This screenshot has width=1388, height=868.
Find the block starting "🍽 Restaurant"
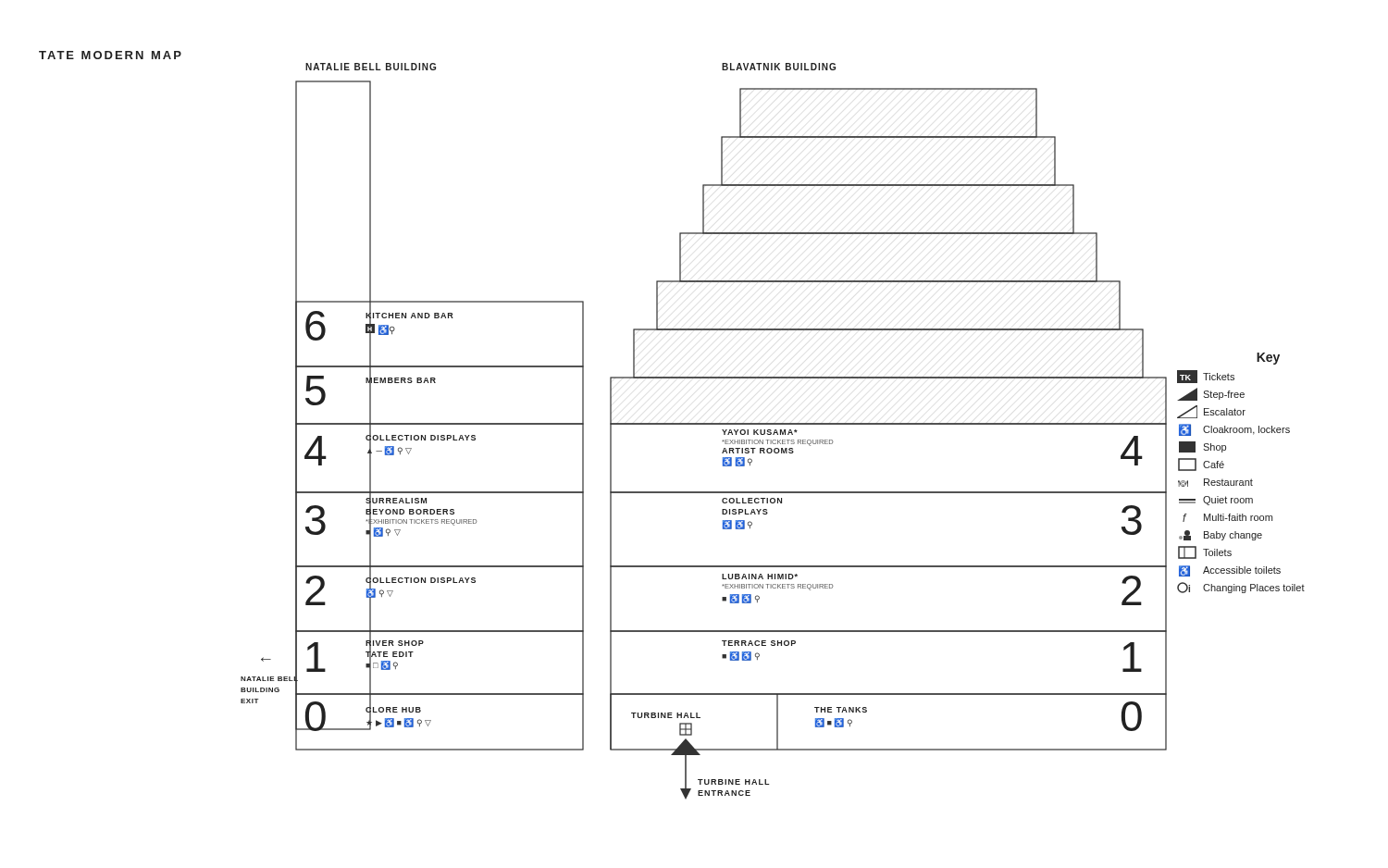1215,482
